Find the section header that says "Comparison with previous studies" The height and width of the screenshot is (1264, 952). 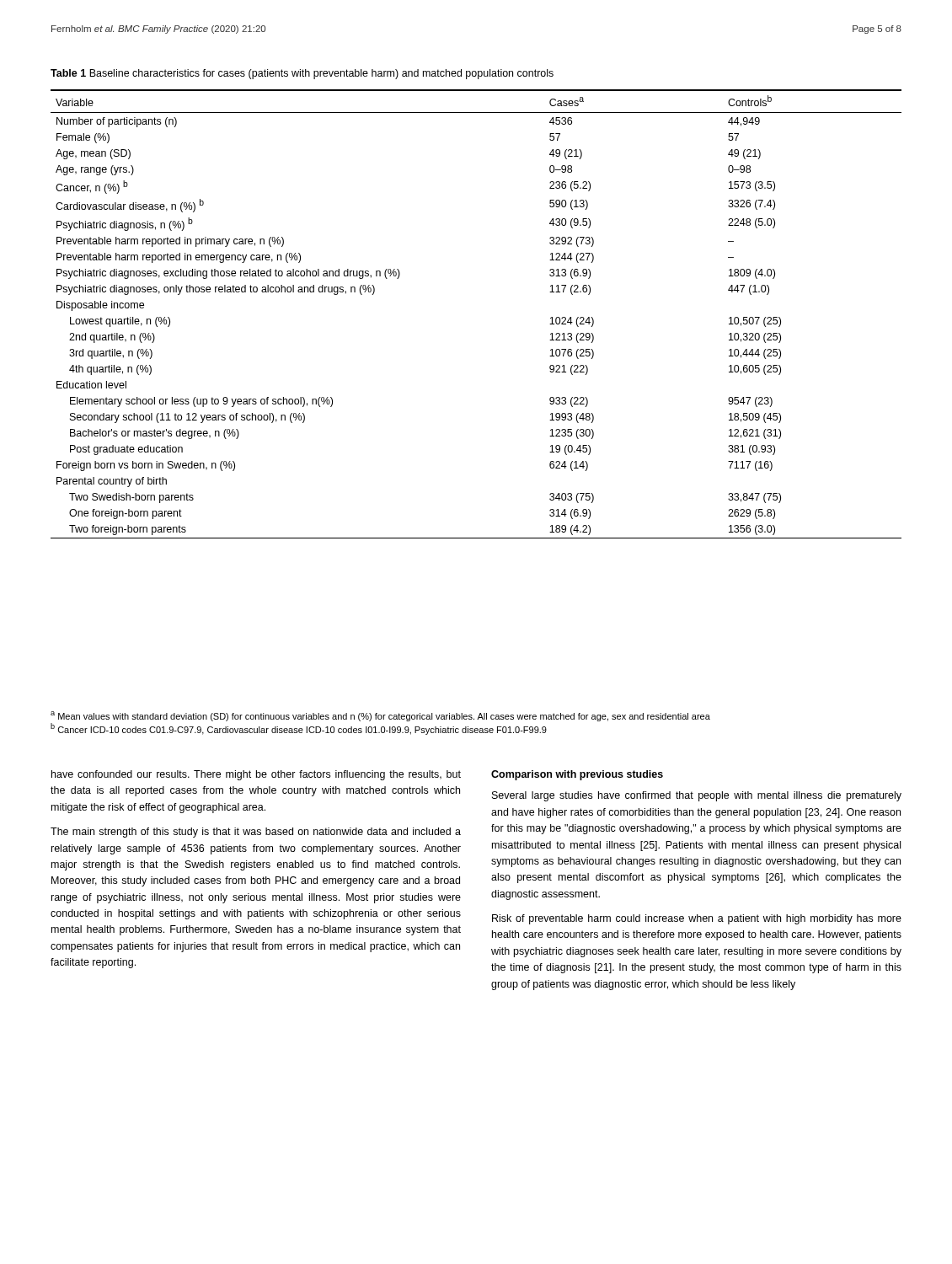pyautogui.click(x=577, y=774)
